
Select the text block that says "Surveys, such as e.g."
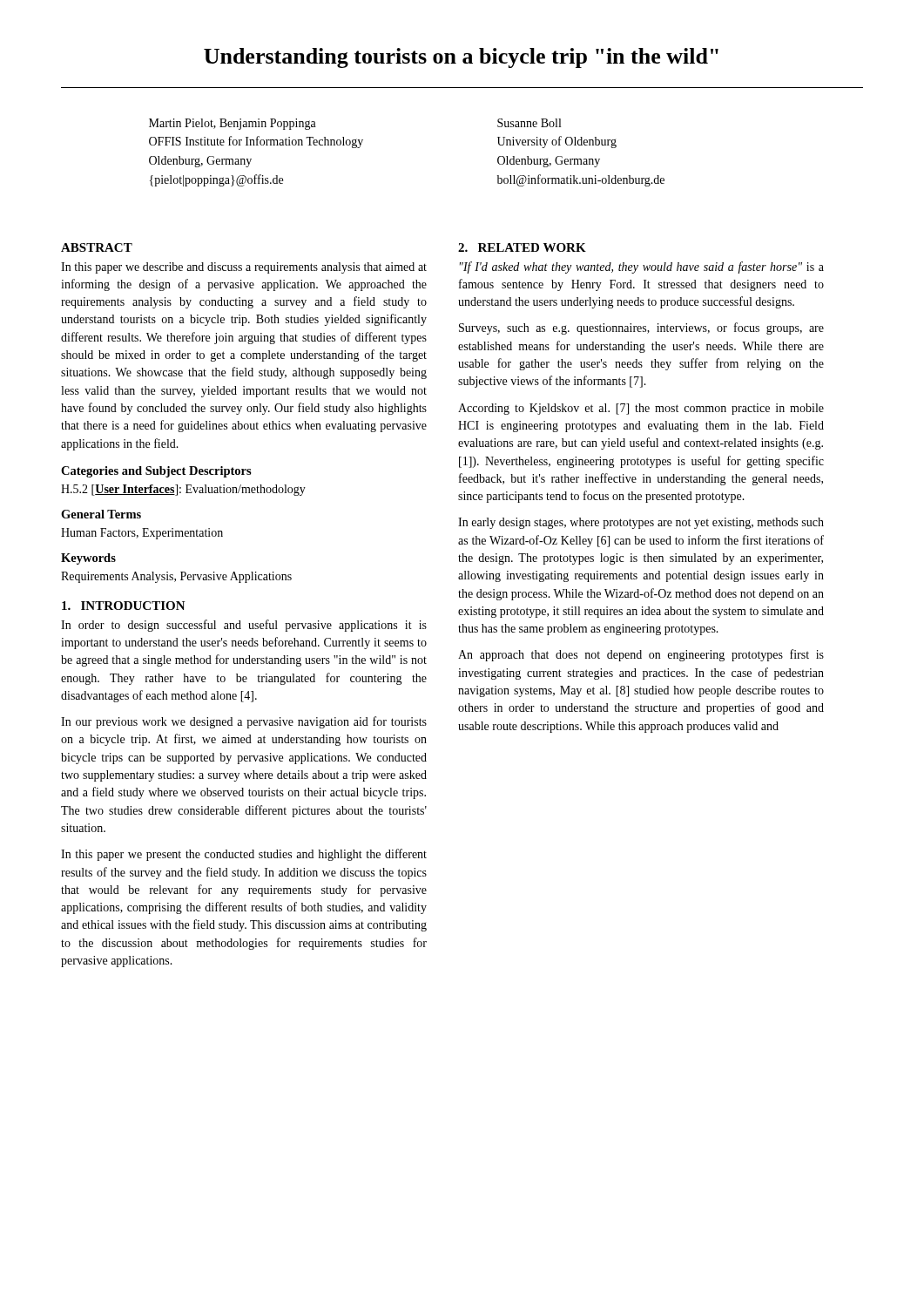[x=641, y=355]
